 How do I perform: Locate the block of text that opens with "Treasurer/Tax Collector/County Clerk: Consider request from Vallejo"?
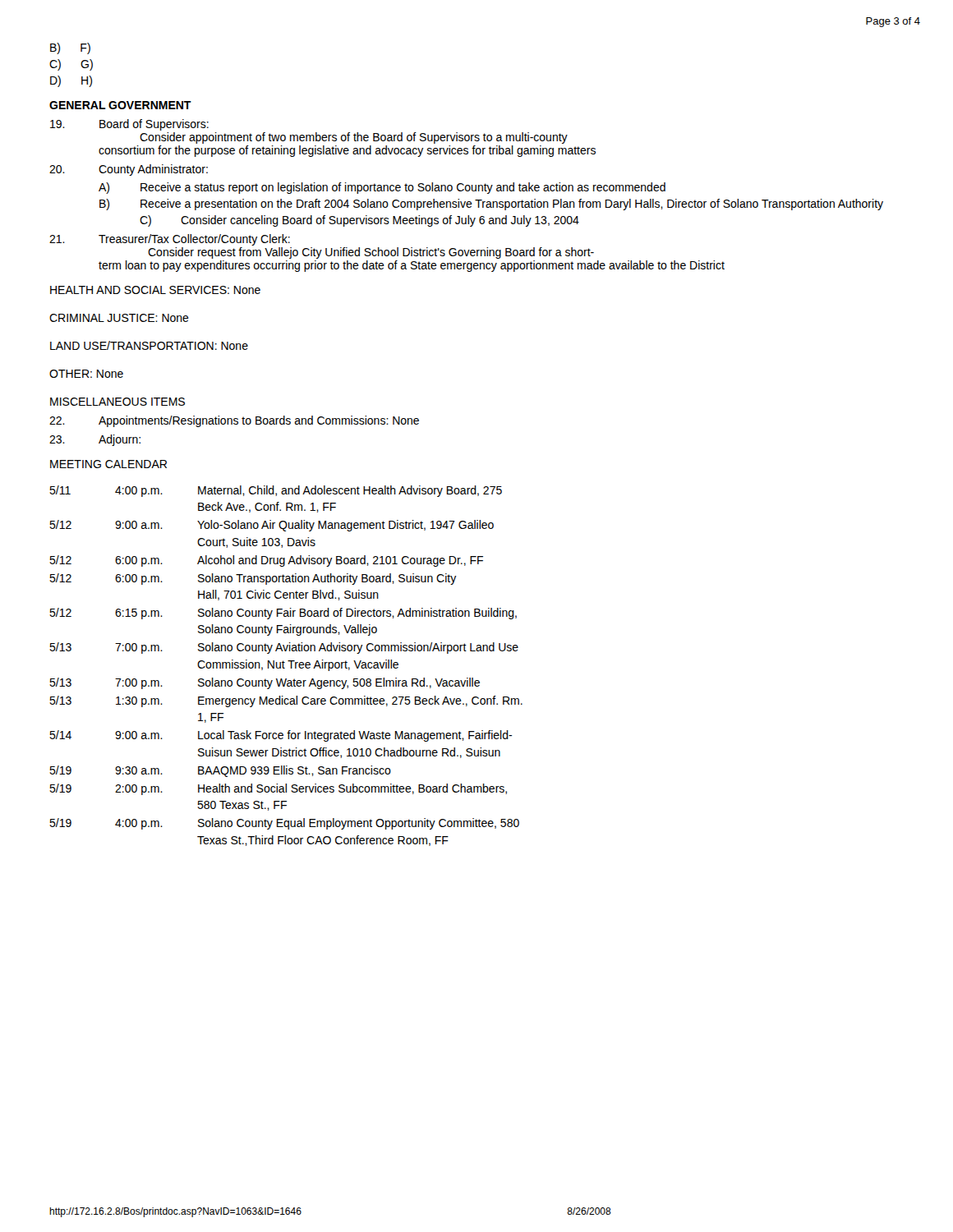pos(476,252)
